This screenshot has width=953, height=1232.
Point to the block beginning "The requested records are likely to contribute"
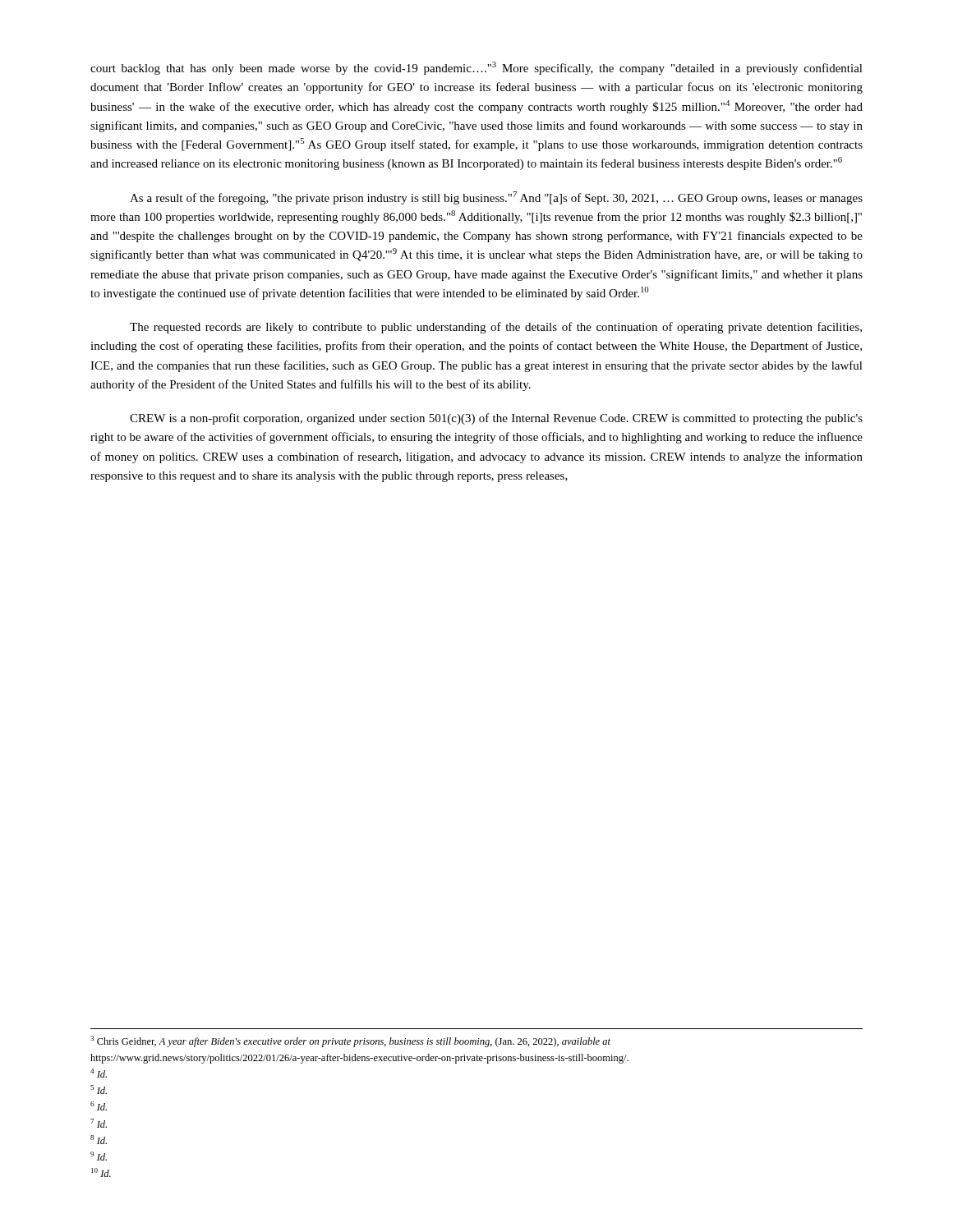point(476,356)
